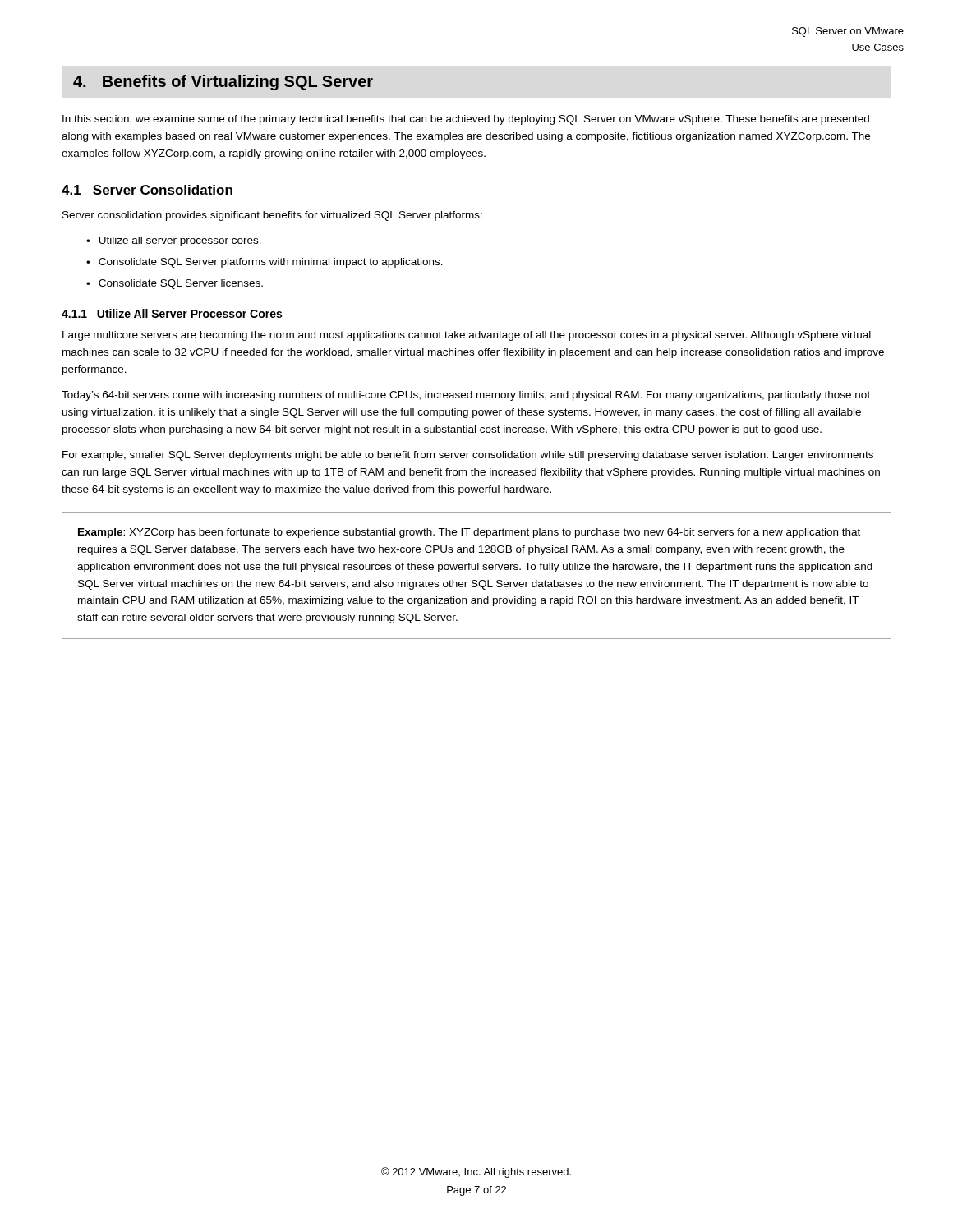Viewport: 953px width, 1232px height.
Task: Click on the text block with the text "Server consolidation provides significant benefits for"
Action: pyautogui.click(x=272, y=215)
